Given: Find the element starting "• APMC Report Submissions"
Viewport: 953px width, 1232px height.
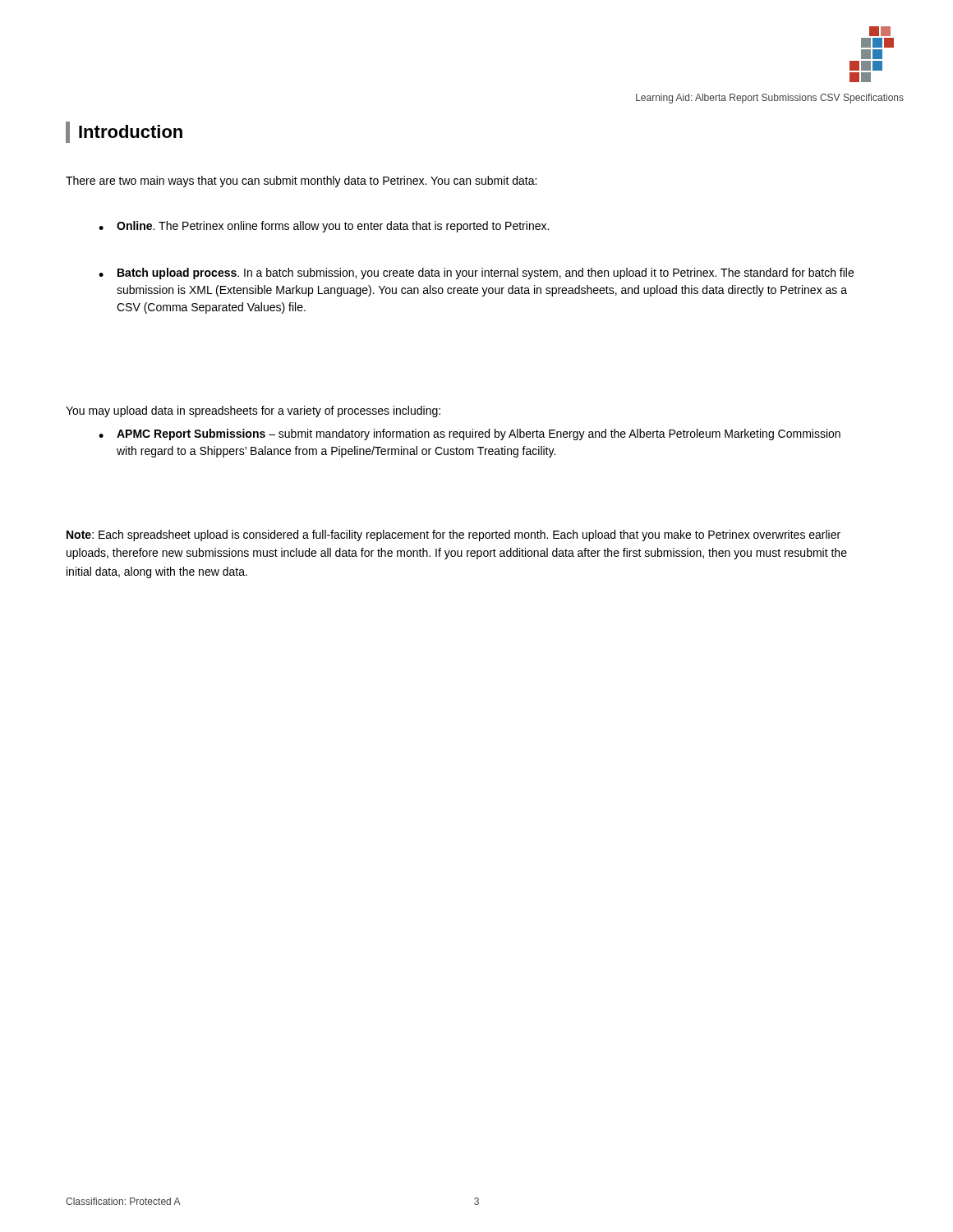Looking at the screenshot, I should (x=481, y=443).
